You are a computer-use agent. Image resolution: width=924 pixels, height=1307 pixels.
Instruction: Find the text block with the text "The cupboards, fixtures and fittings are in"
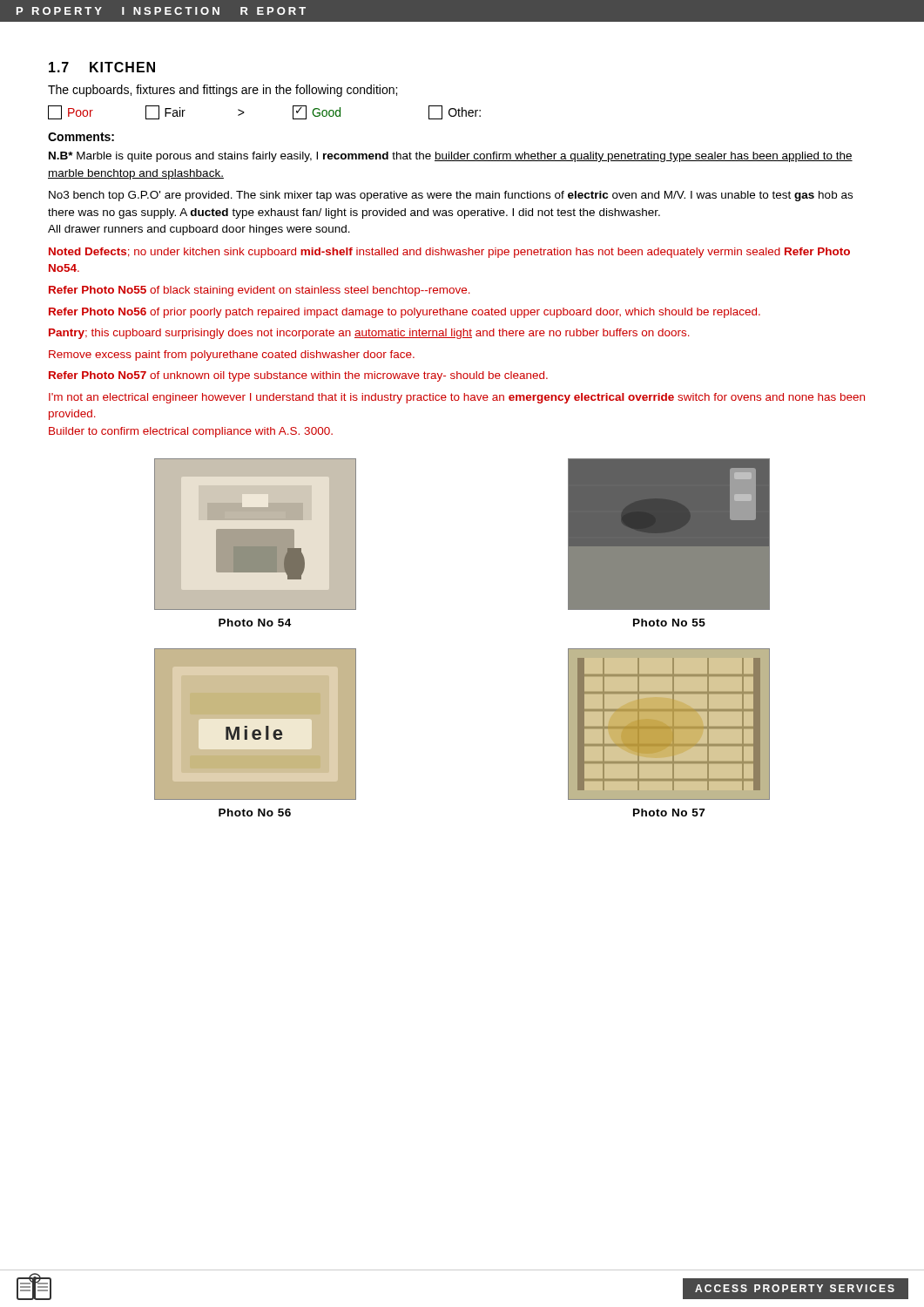coord(223,90)
